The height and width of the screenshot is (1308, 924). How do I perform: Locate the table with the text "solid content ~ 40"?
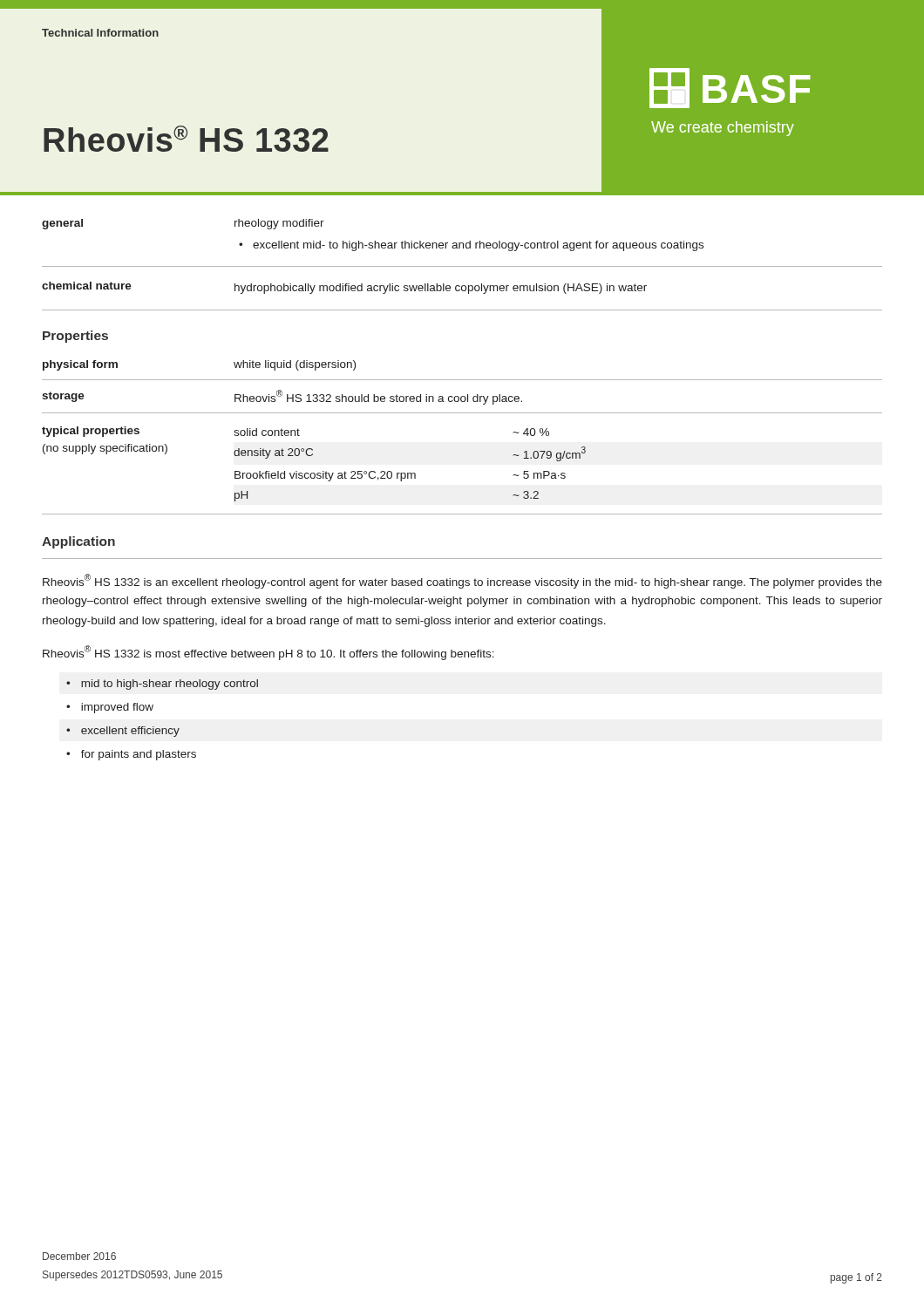558,463
